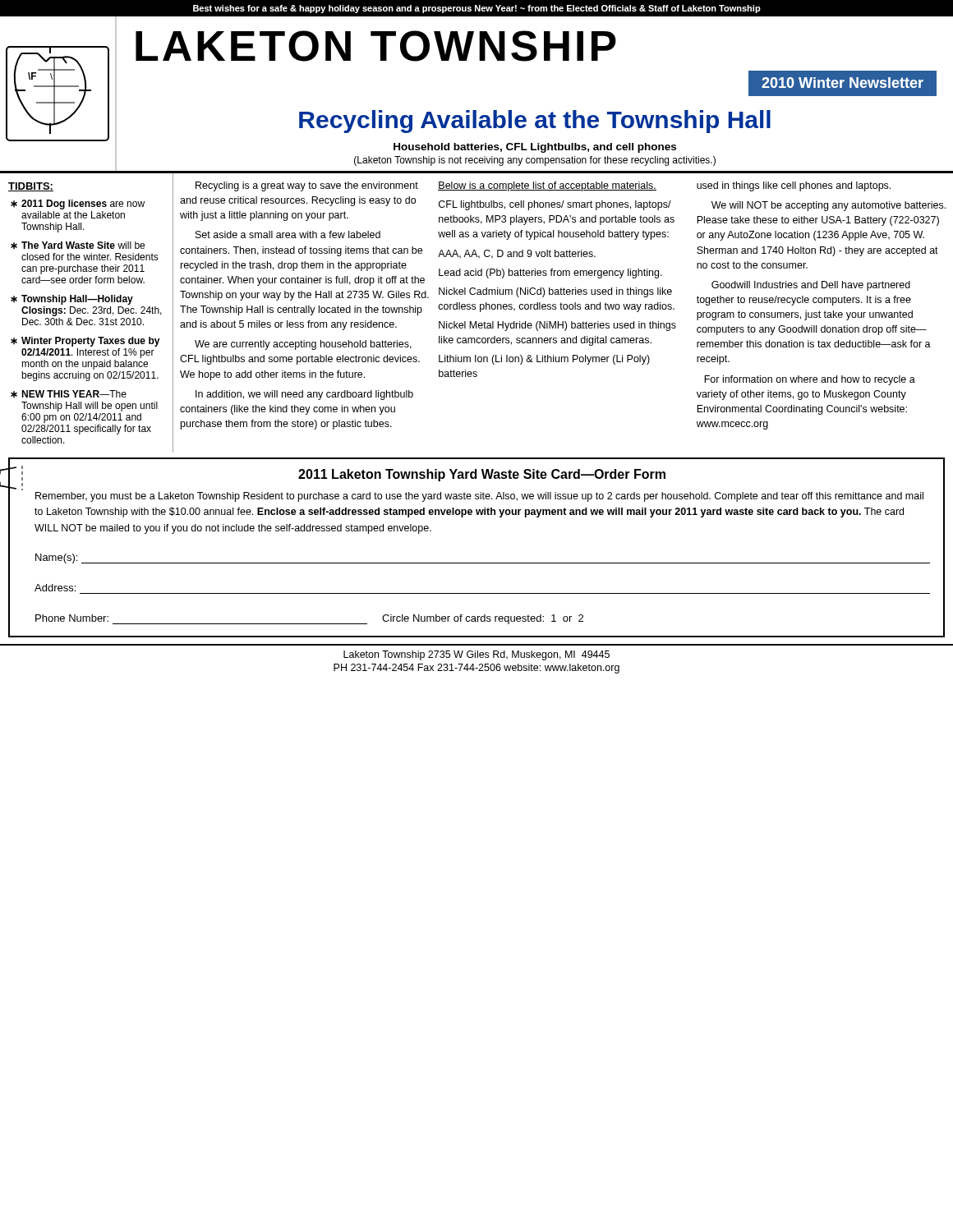Select the text block that reads "(Laketon Township is not"
Screen dimensions: 1232x953
coord(535,160)
